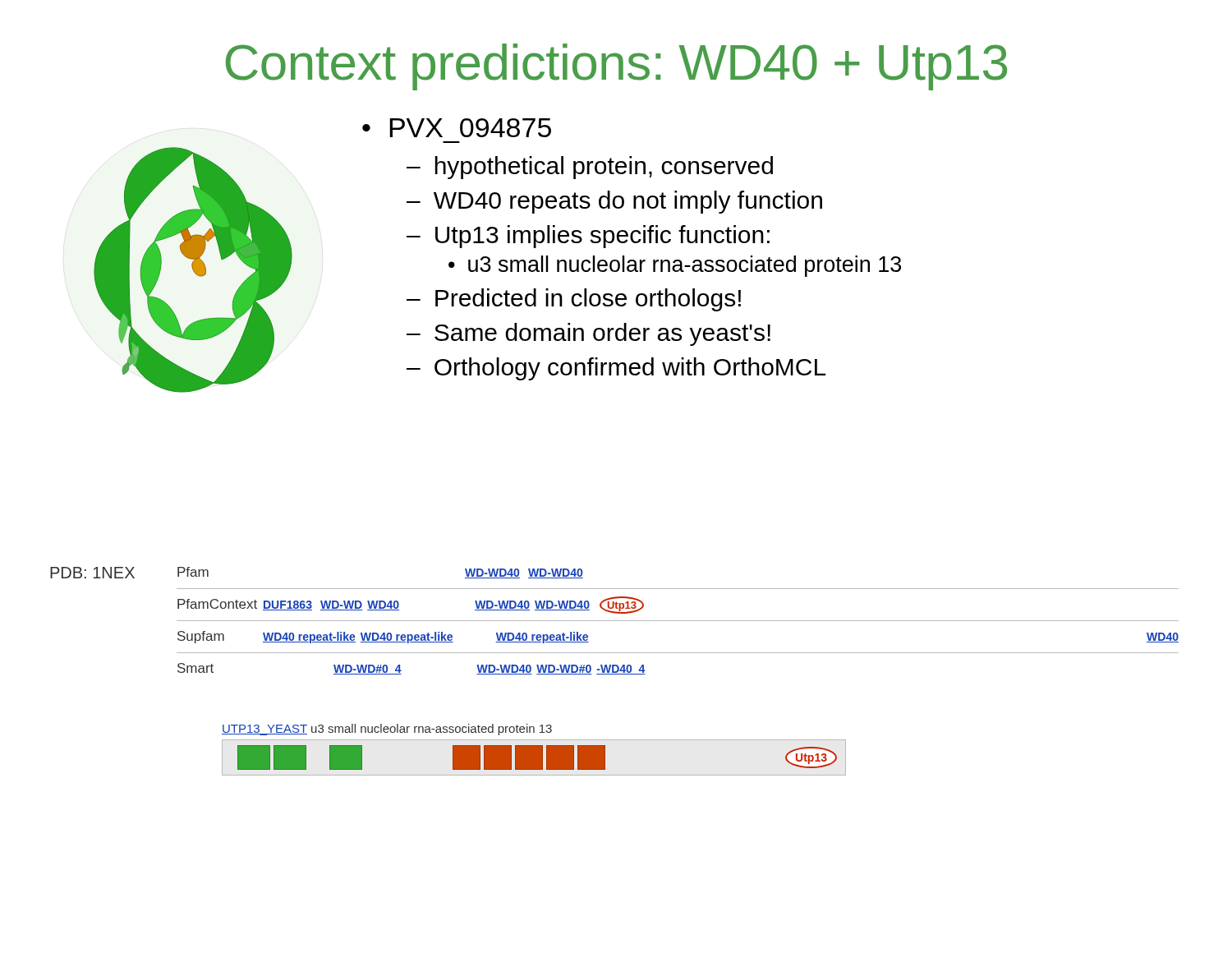
Task: Find the list item with the text "– hypothetical protein, conserved"
Action: point(590,166)
